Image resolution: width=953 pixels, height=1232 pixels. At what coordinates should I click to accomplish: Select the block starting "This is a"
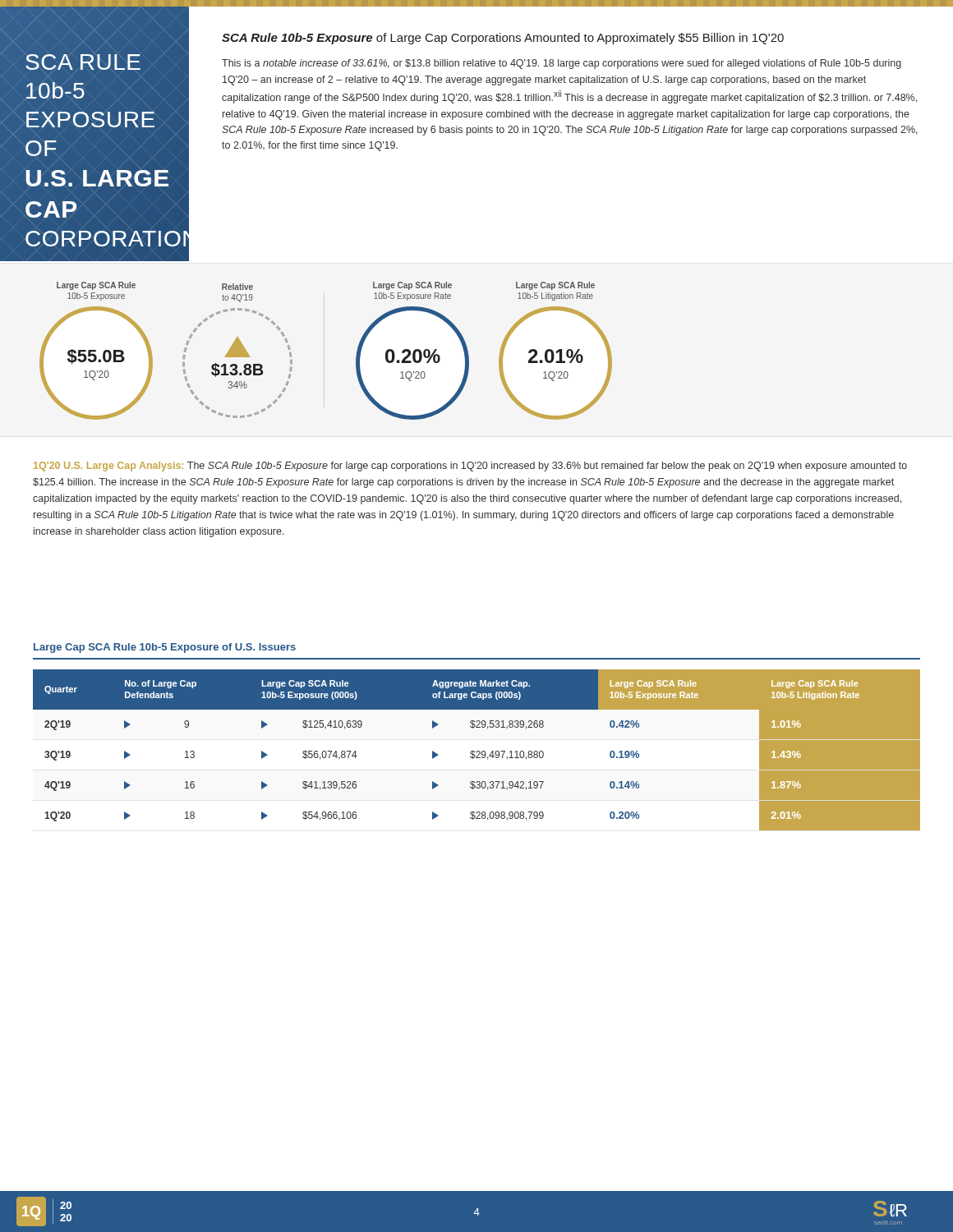570,105
